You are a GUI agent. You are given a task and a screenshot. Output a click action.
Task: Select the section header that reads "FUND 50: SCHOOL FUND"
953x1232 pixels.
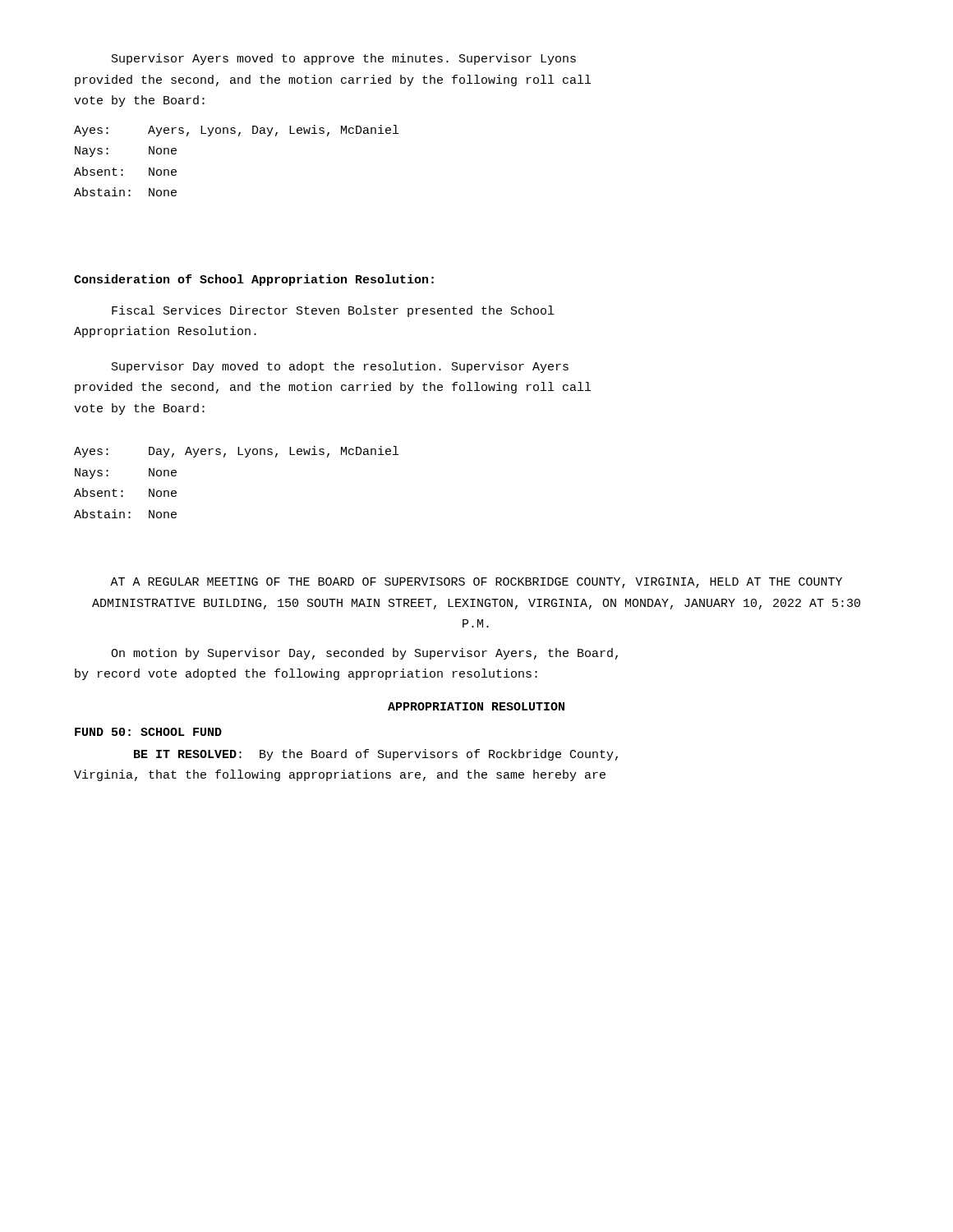[148, 733]
